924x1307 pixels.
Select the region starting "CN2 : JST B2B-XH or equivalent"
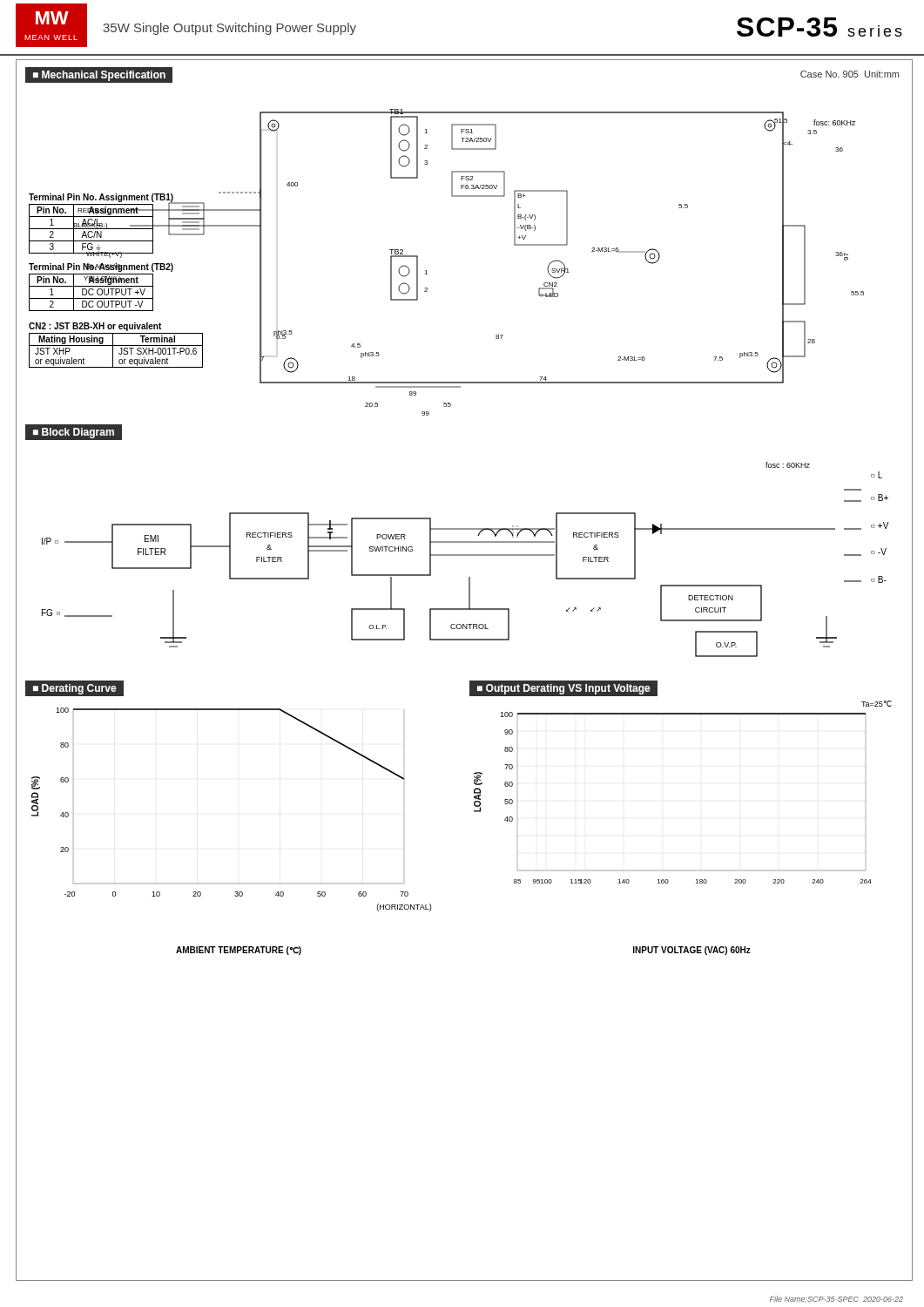pos(95,326)
